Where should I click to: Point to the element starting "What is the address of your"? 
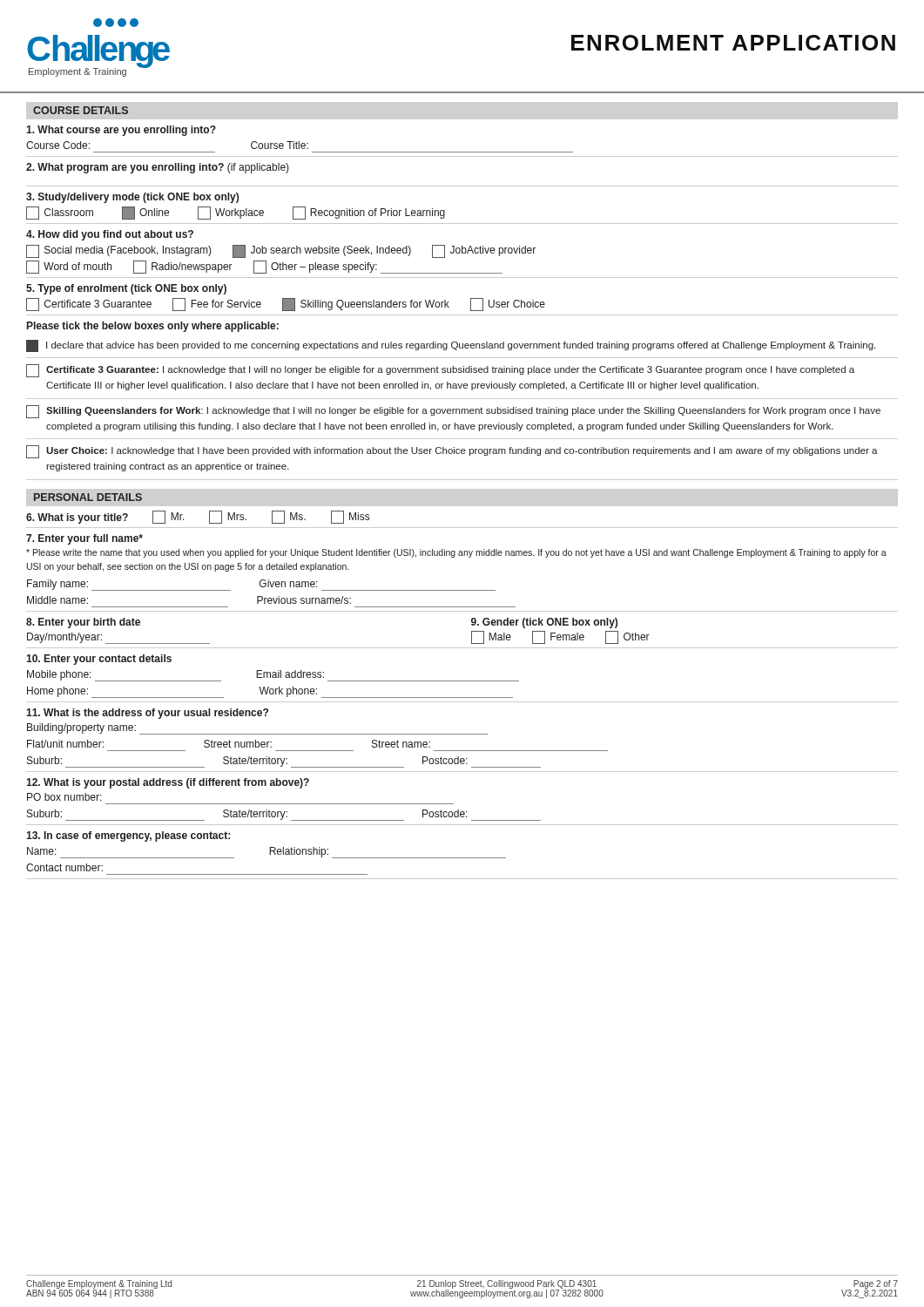tap(462, 737)
